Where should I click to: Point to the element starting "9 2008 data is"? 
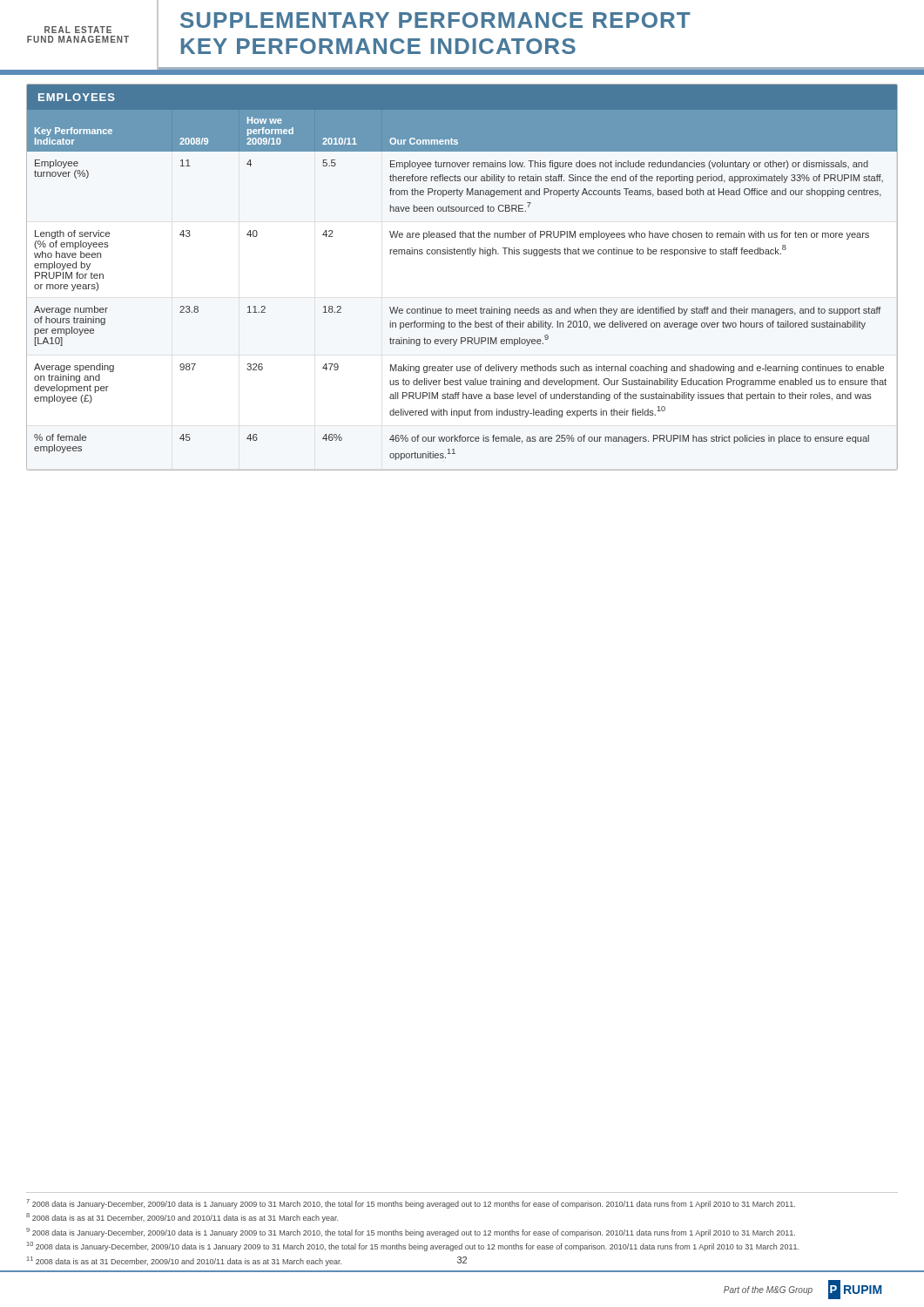coord(411,1231)
